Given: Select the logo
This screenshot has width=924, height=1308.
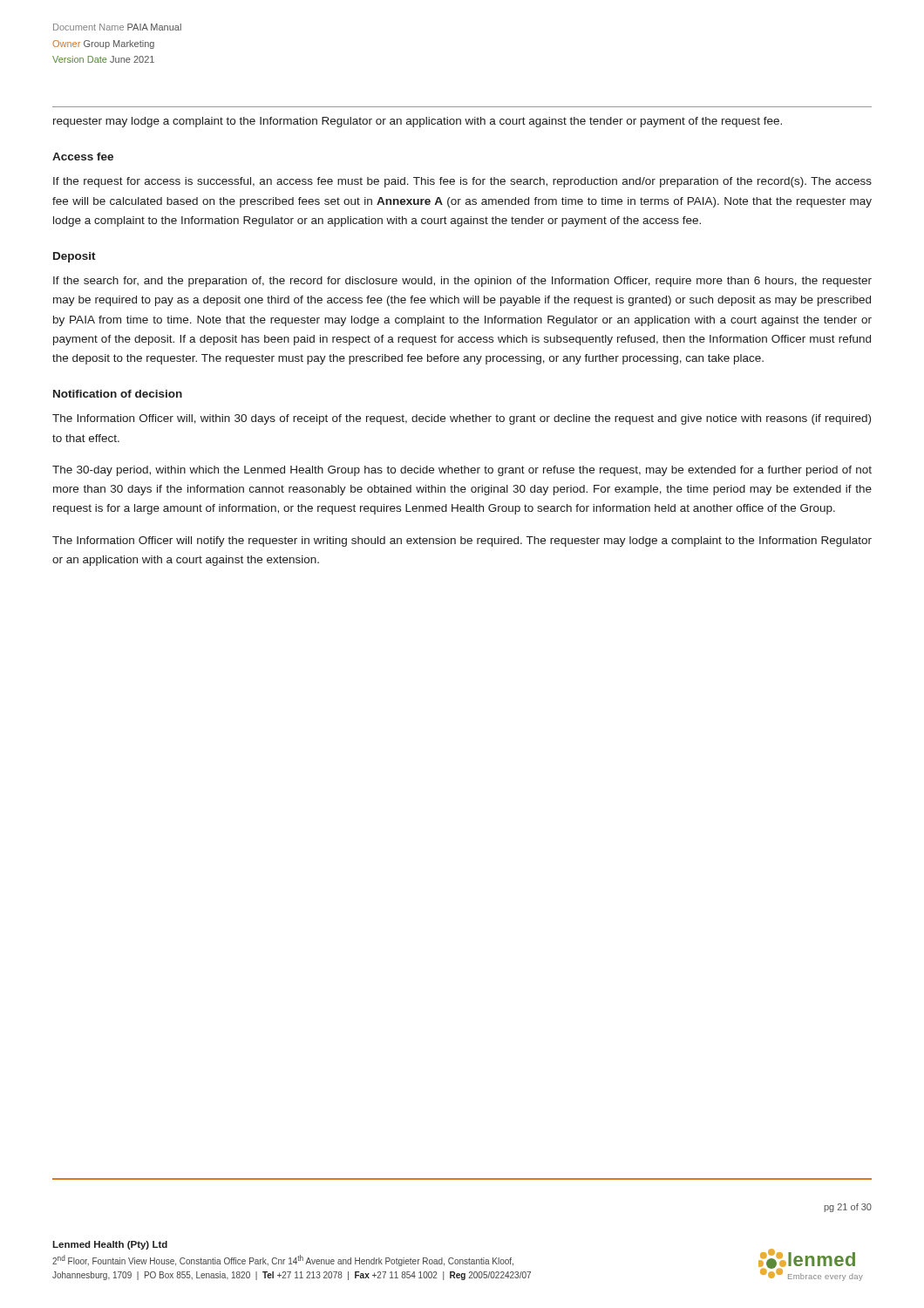Looking at the screenshot, I should pos(815,1264).
